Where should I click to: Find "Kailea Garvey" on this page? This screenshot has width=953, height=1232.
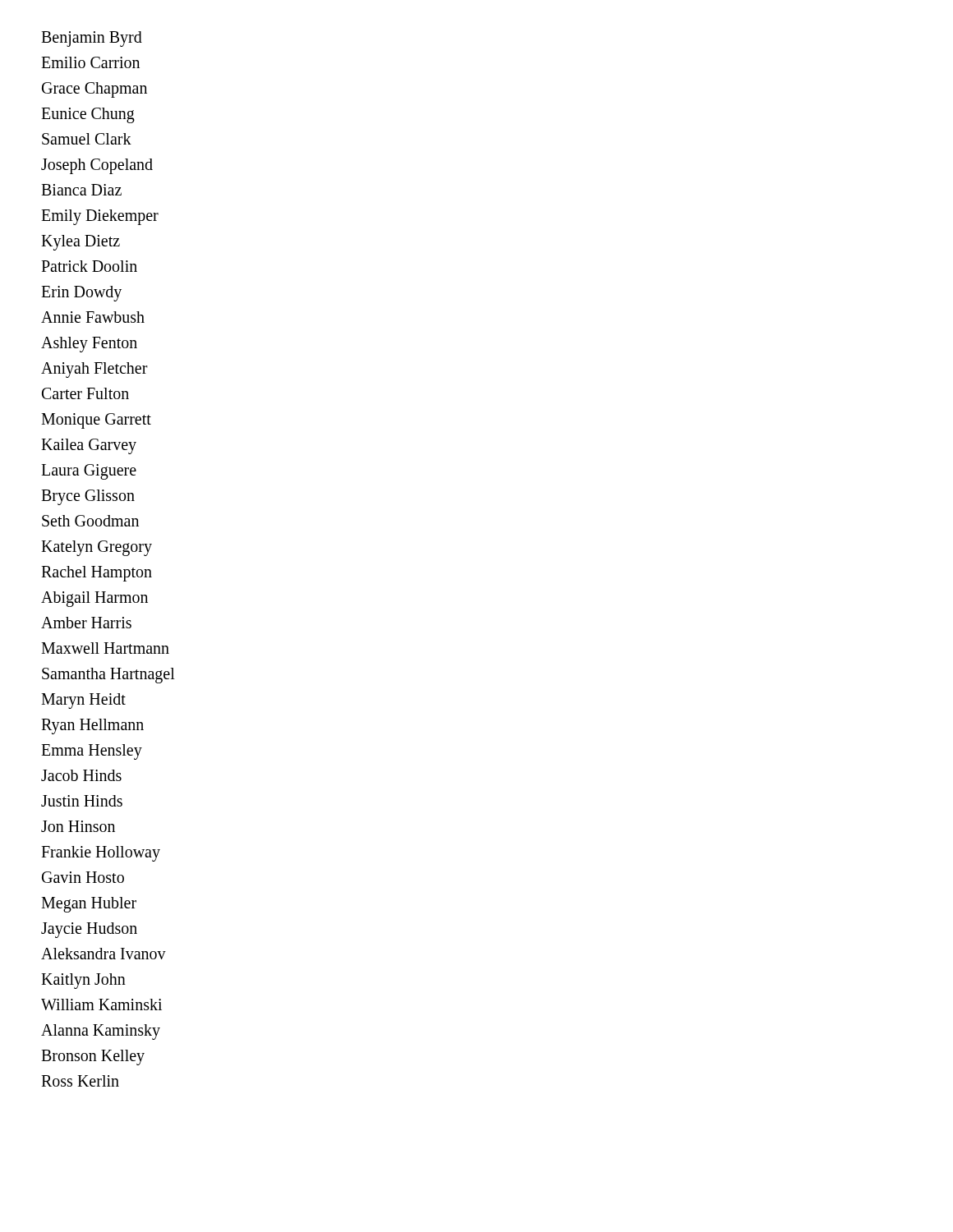click(x=89, y=444)
